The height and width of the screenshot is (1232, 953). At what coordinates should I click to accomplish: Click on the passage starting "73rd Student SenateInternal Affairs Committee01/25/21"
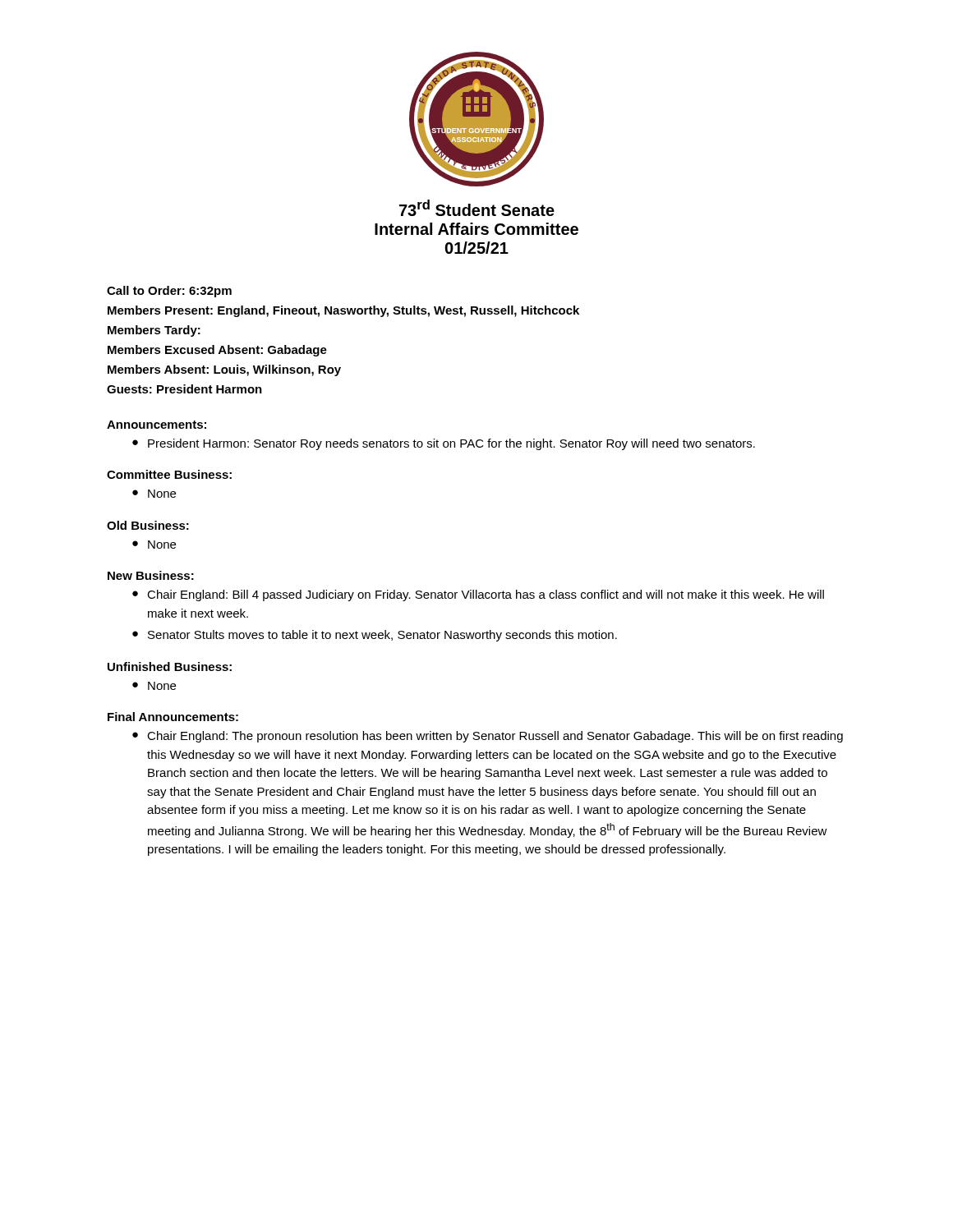click(476, 227)
